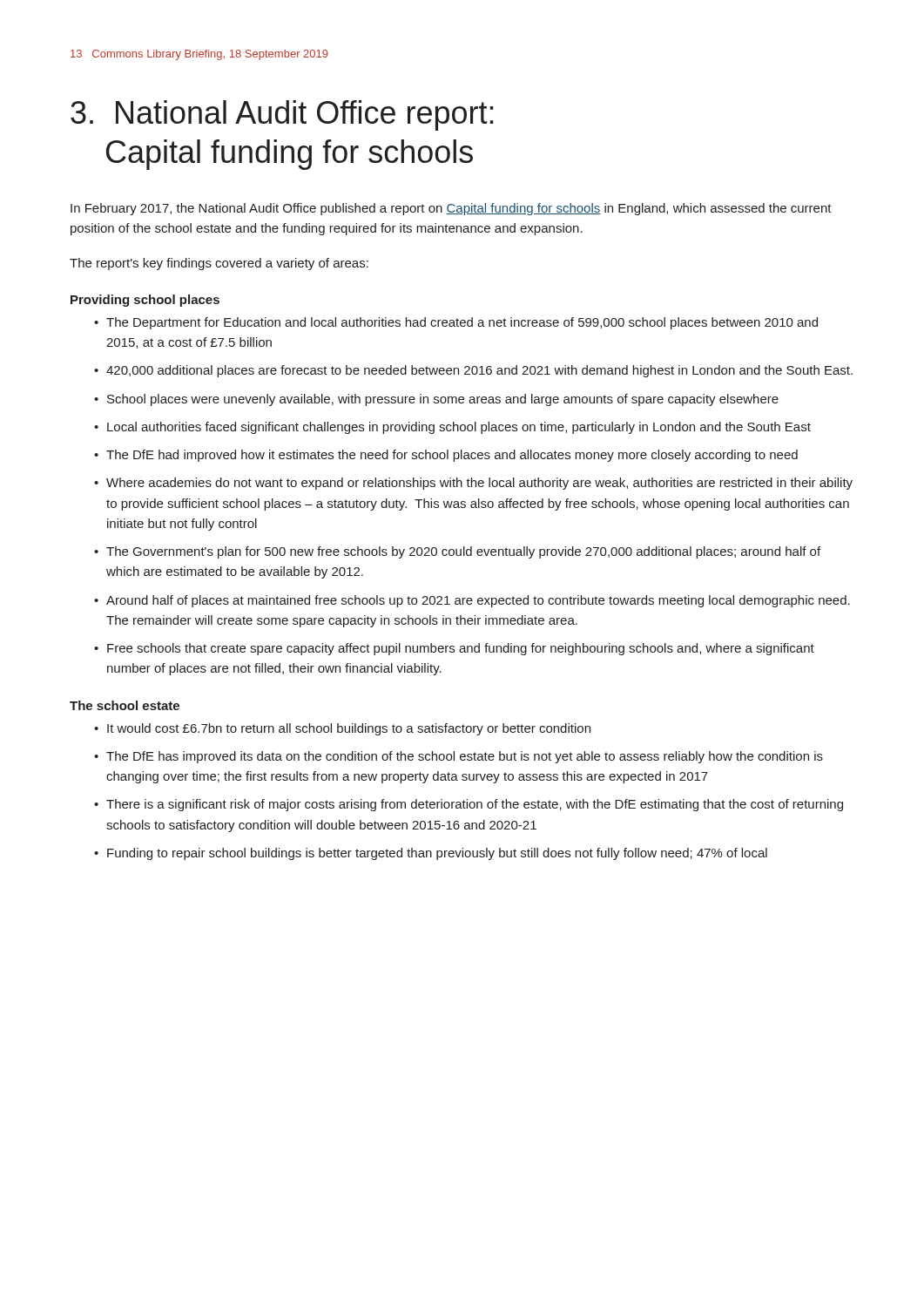Point to the block beginning "The DfE had"
924x1307 pixels.
pos(452,454)
